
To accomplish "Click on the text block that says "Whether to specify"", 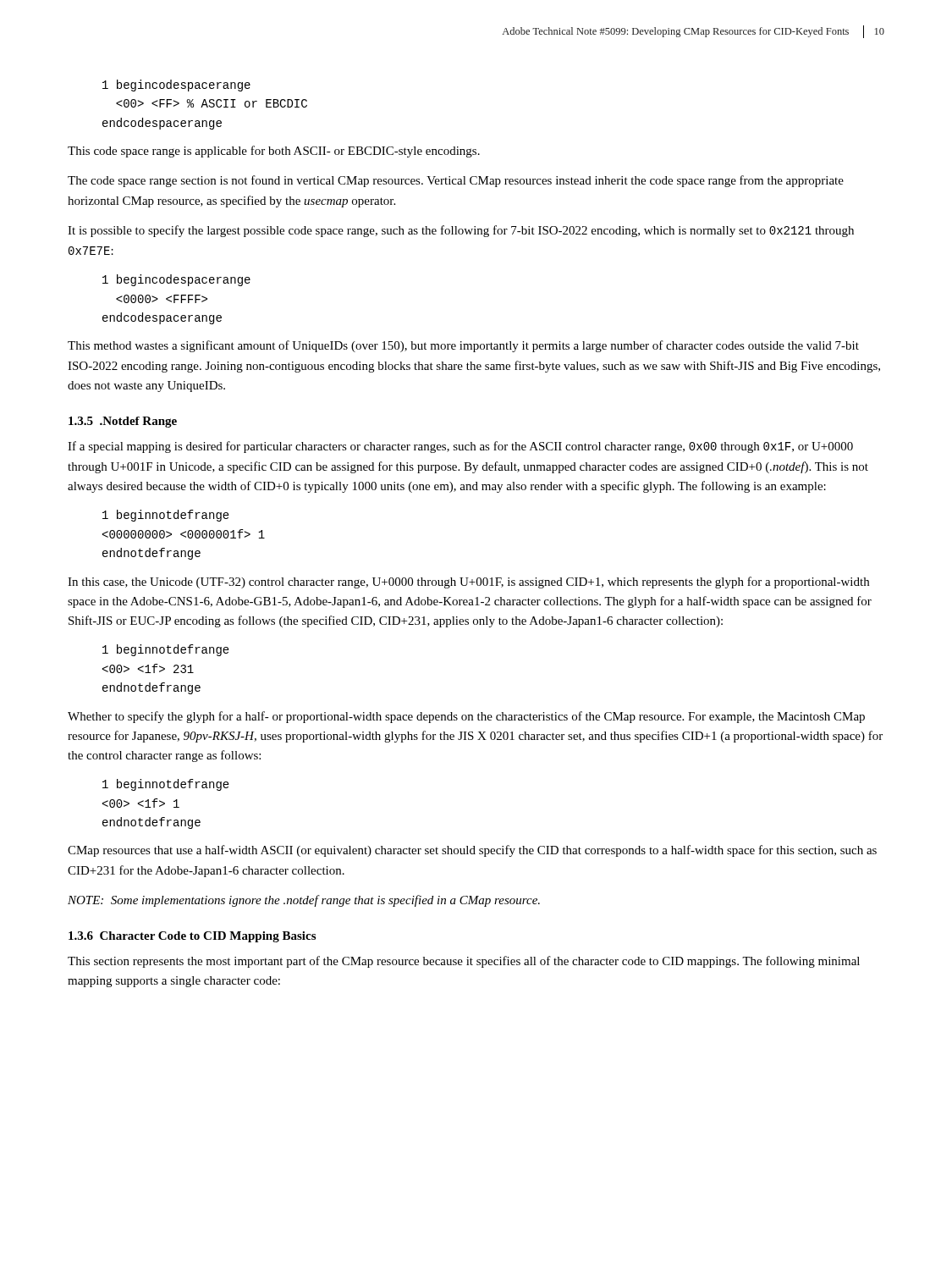I will point(476,736).
